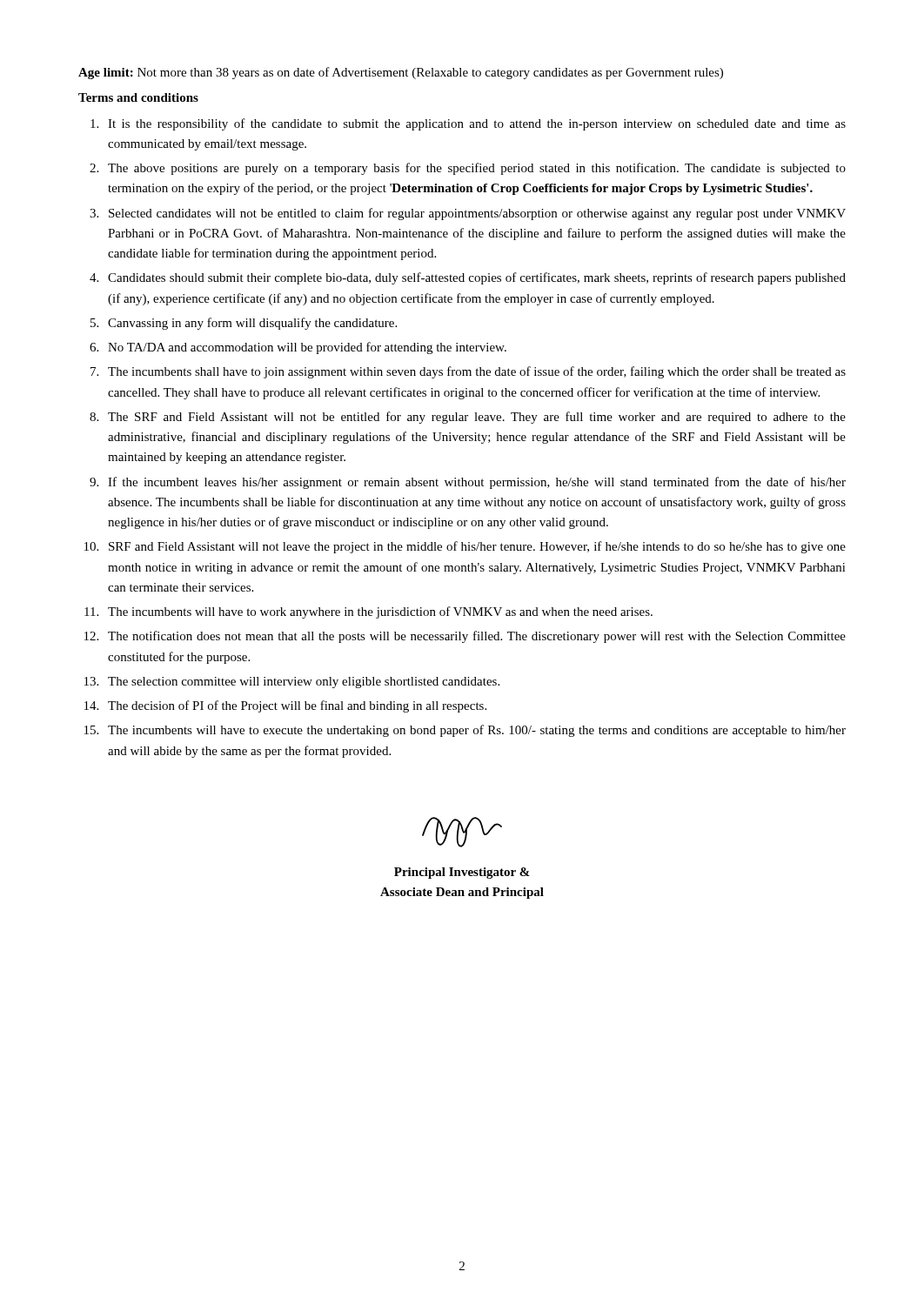Image resolution: width=924 pixels, height=1305 pixels.
Task: Locate the region starting "Candidates should submit their complete bio-data,"
Action: coord(477,288)
